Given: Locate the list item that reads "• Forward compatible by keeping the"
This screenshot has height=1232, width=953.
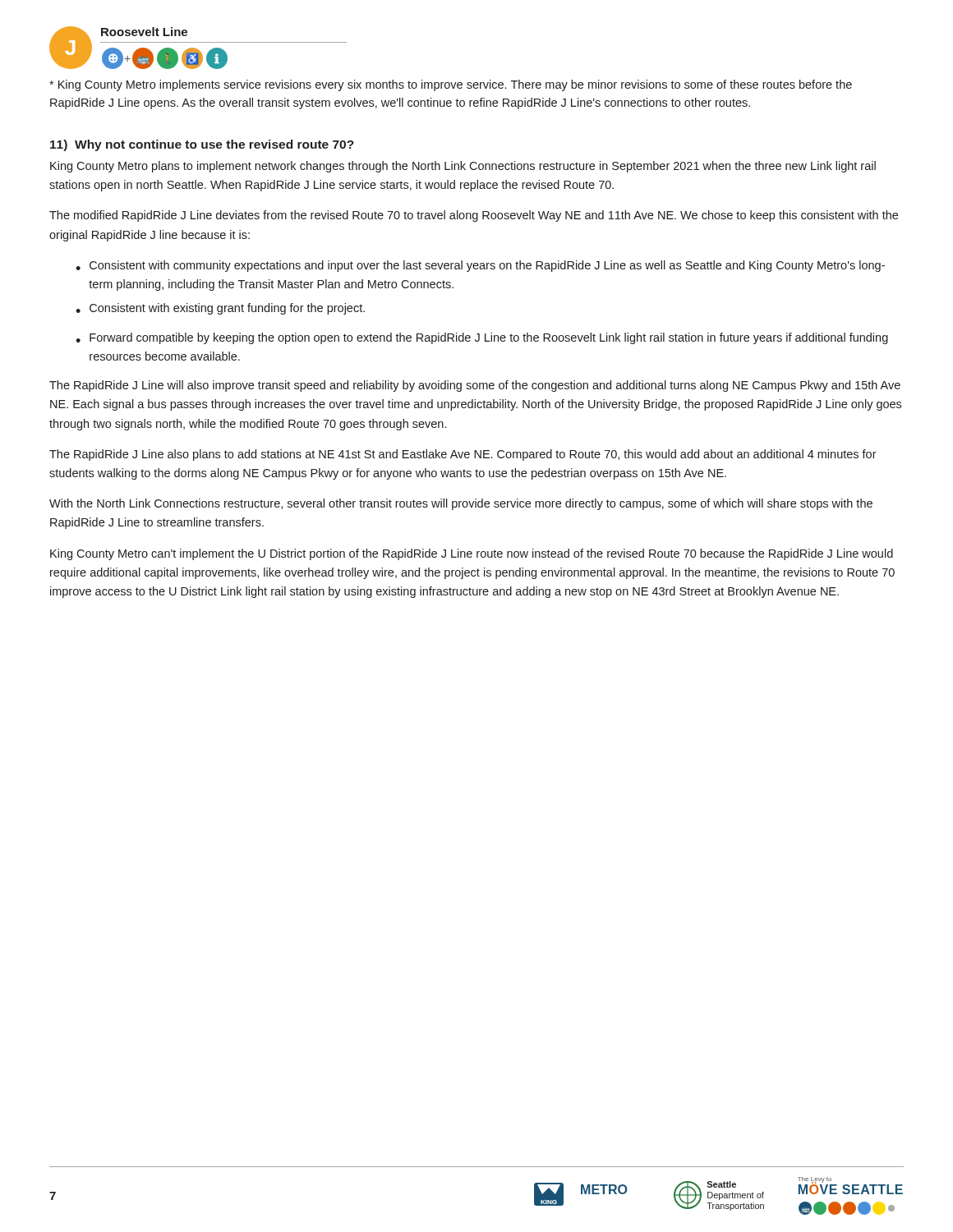Looking at the screenshot, I should [x=490, y=347].
